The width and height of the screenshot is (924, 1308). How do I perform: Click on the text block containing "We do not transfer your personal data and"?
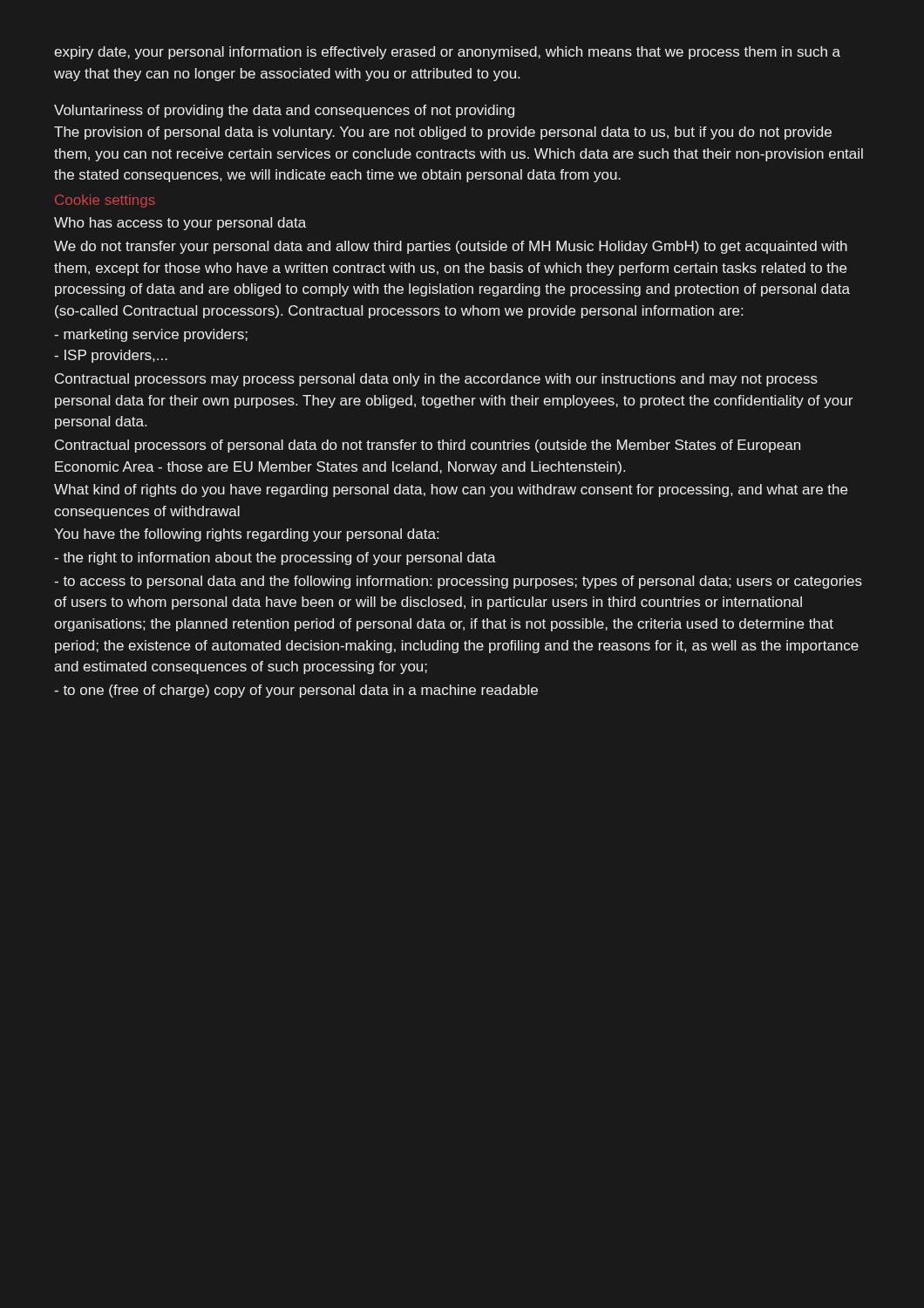tap(452, 279)
